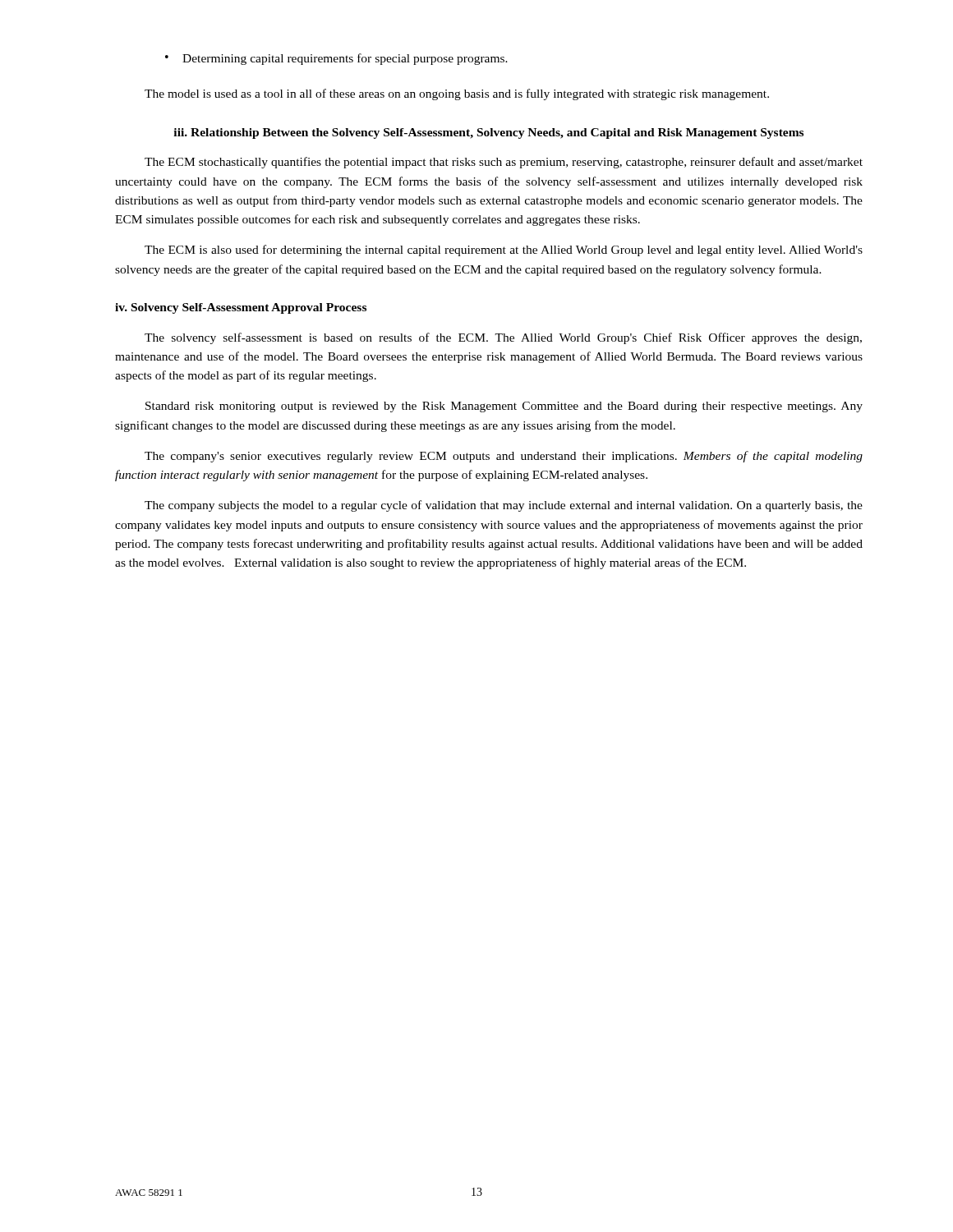
Task: Locate the block of text that opens with "The solvency self-assessment is based on results"
Action: coord(489,356)
